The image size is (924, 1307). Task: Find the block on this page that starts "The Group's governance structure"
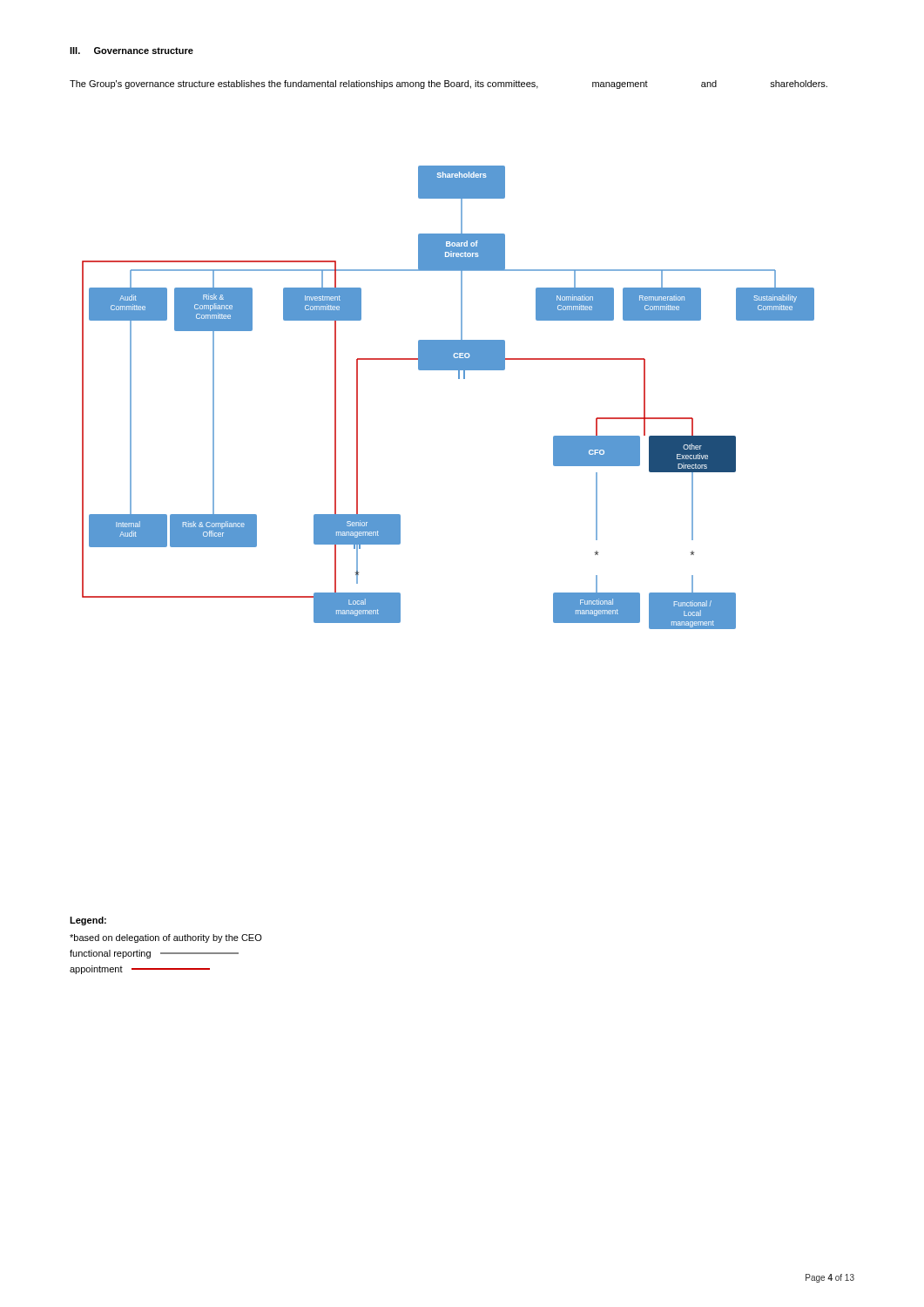tap(449, 84)
